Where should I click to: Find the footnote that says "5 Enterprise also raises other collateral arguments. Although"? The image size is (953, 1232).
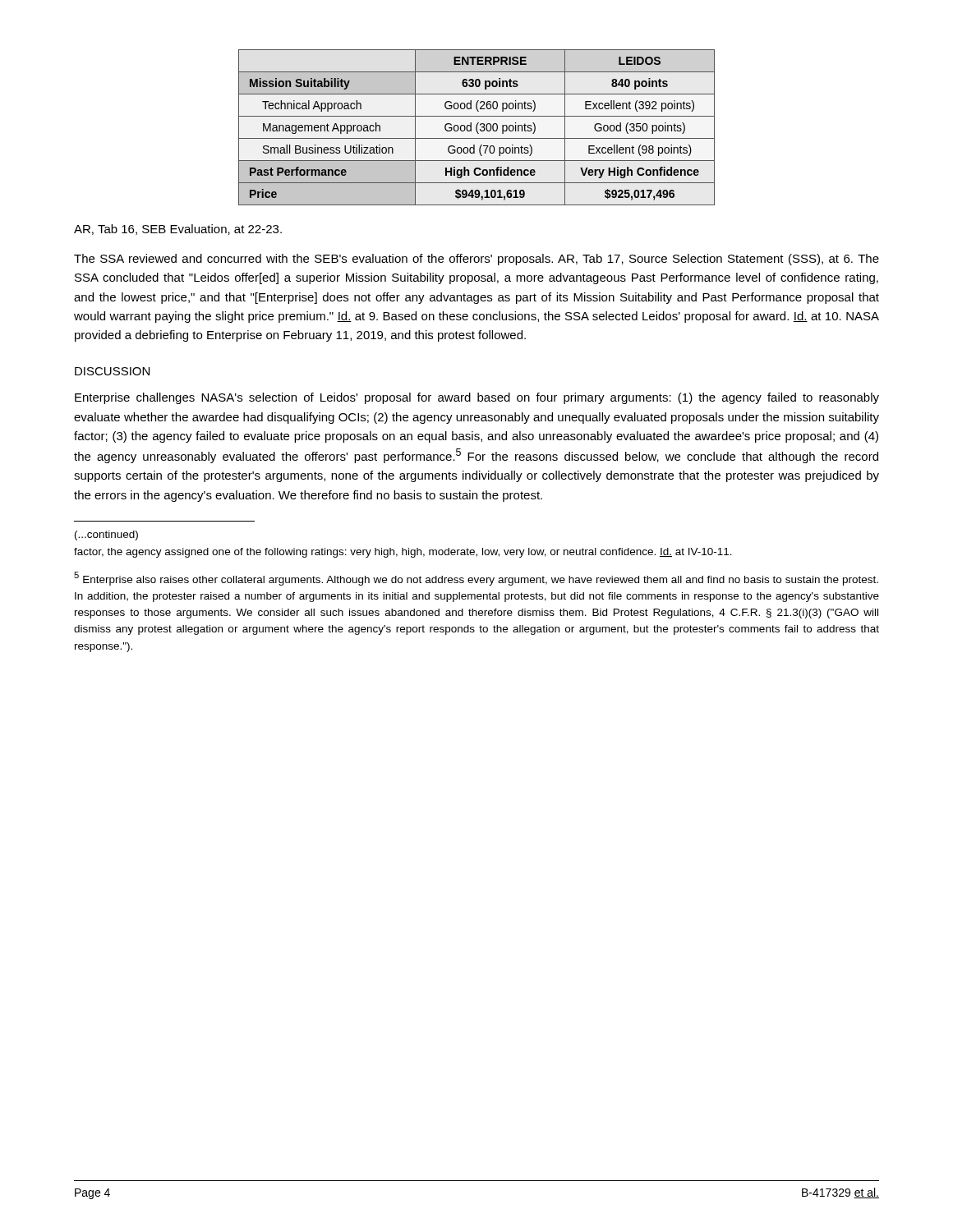pos(476,611)
